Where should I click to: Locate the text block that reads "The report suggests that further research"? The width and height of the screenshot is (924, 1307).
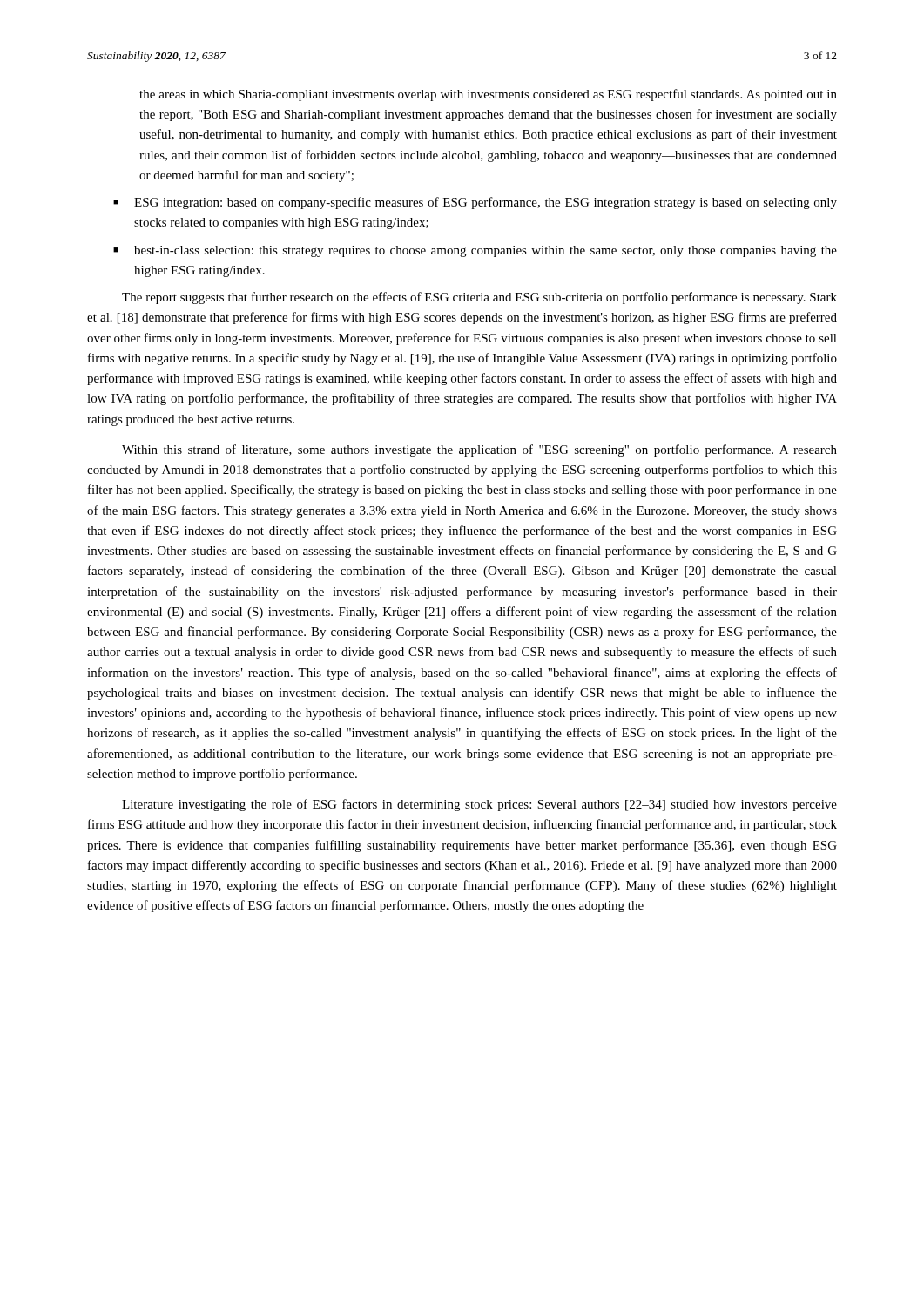tap(462, 358)
